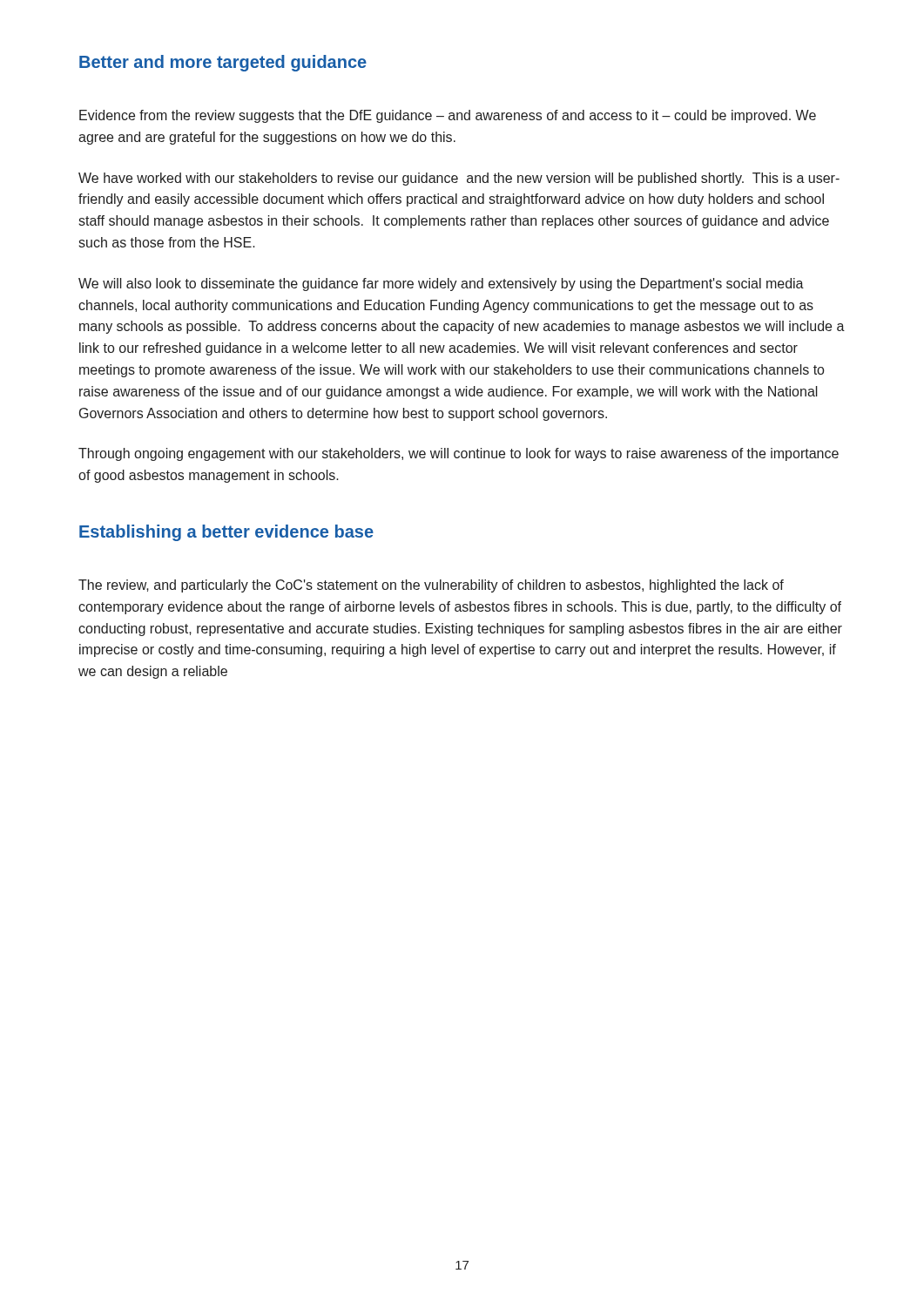Find the text block with the text "Evidence from the review suggests"
This screenshot has height=1307, width=924.
point(462,127)
